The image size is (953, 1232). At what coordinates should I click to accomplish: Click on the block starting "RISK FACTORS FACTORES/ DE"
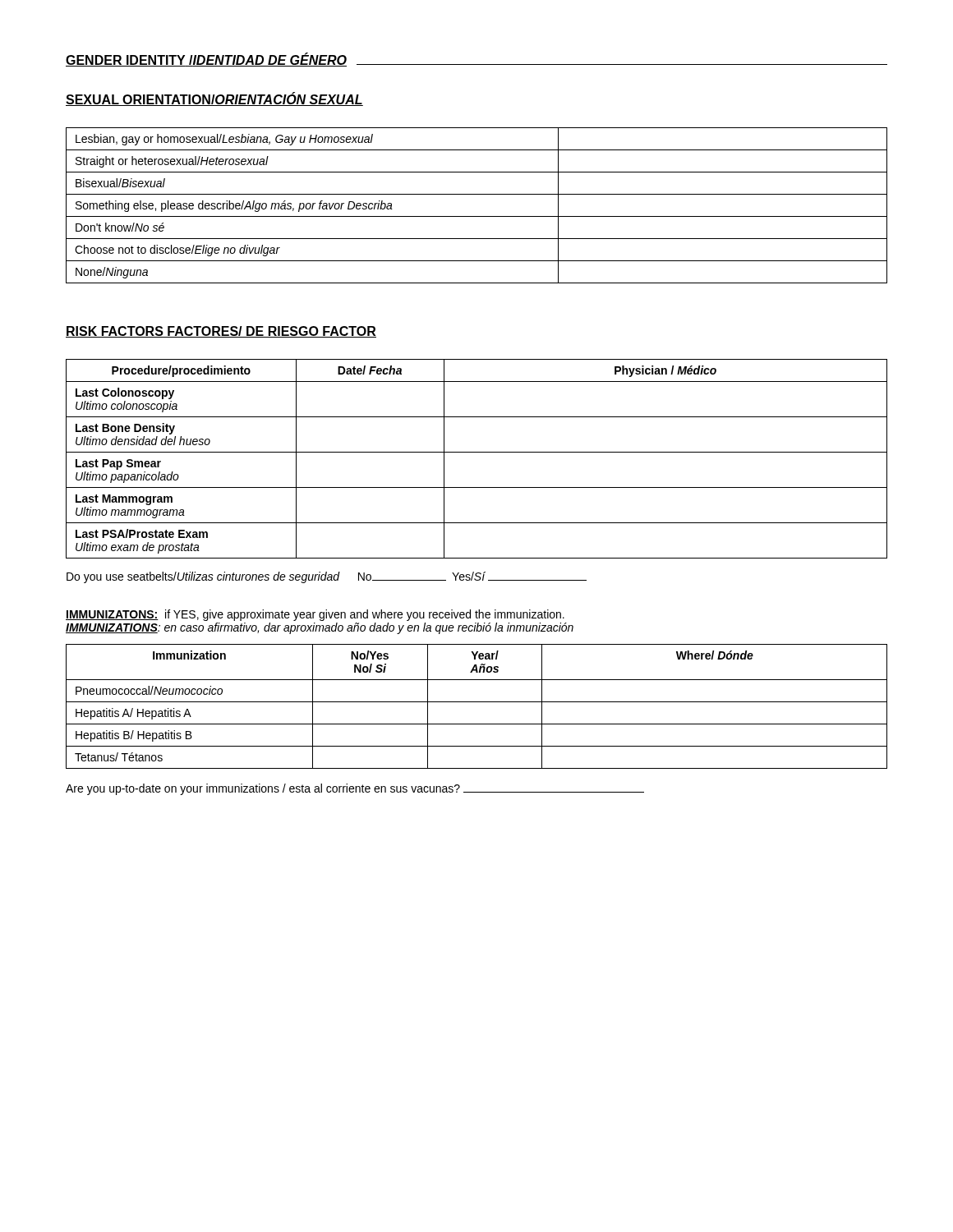coord(221,331)
